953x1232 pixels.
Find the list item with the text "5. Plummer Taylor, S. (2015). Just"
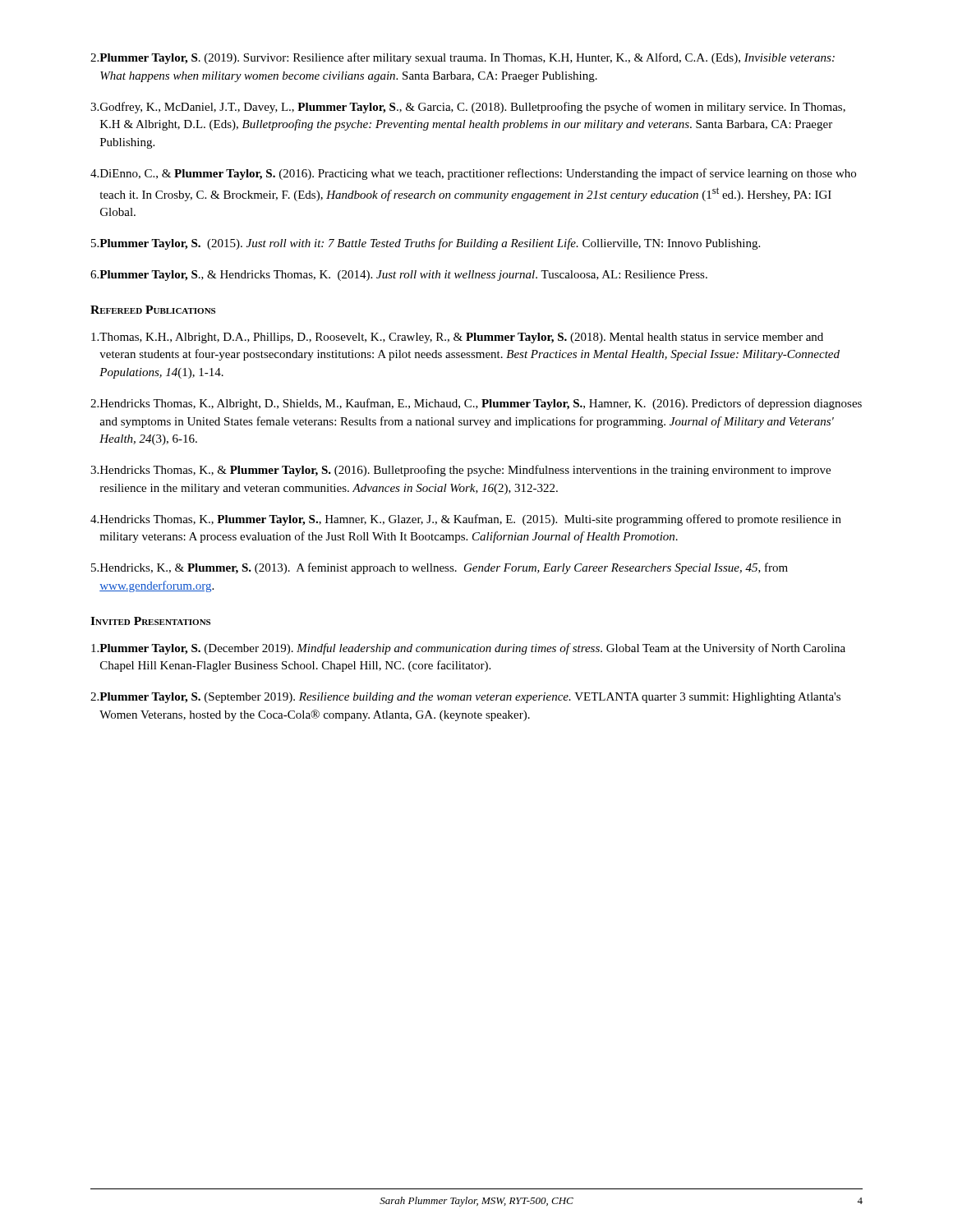(426, 244)
